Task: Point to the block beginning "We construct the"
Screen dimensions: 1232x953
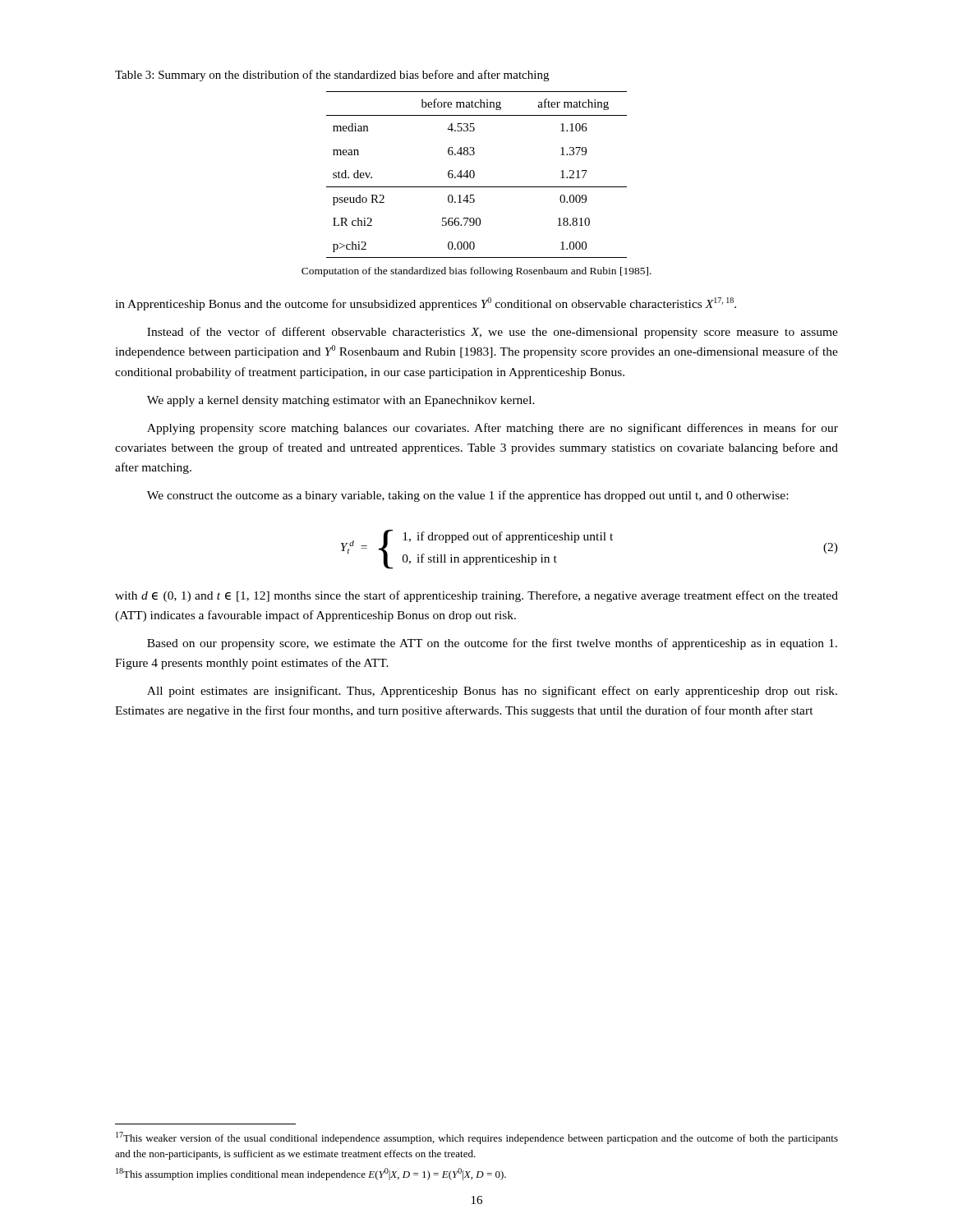Action: (476, 495)
